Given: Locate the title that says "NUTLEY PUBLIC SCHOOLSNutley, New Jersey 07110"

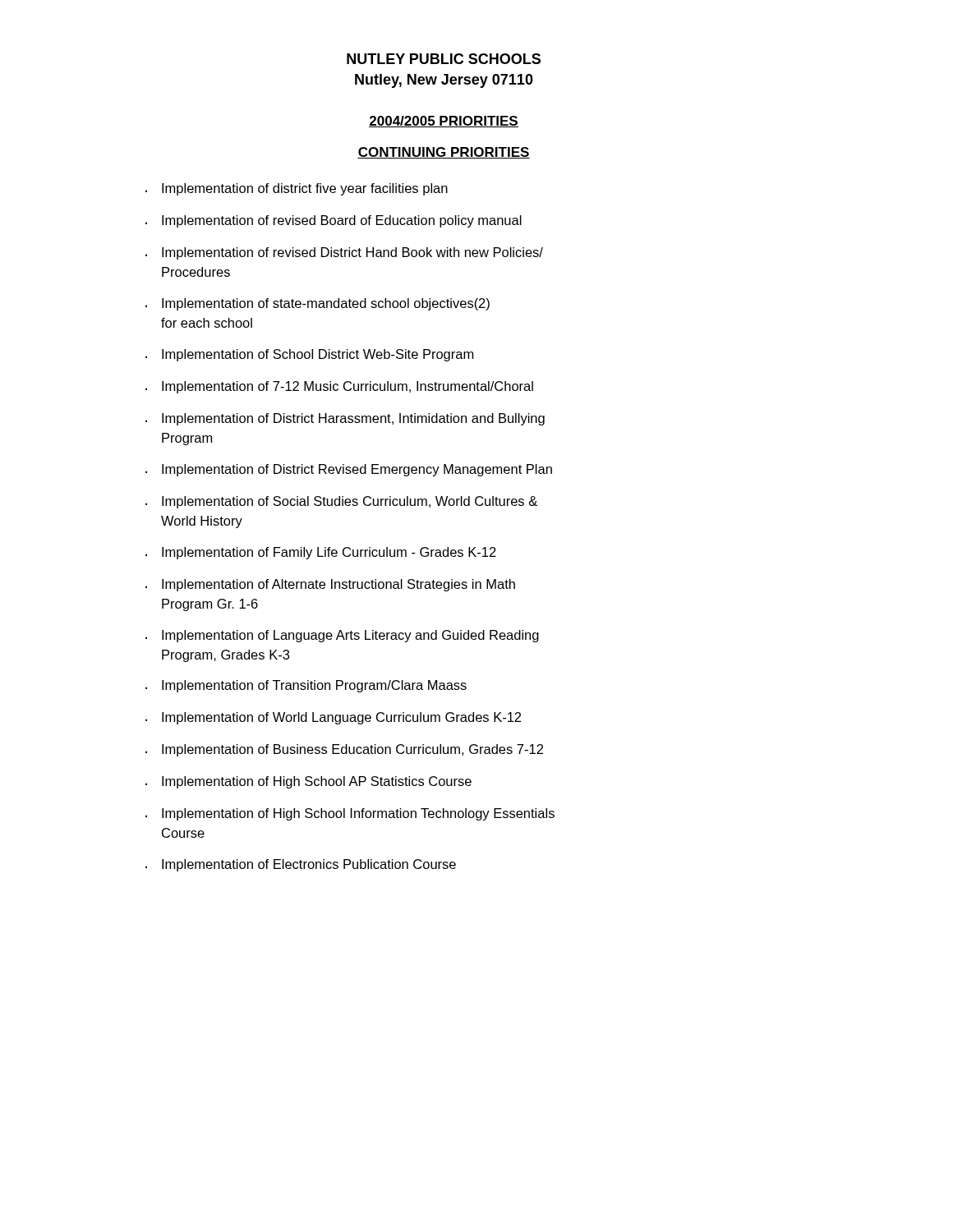Looking at the screenshot, I should pos(444,70).
